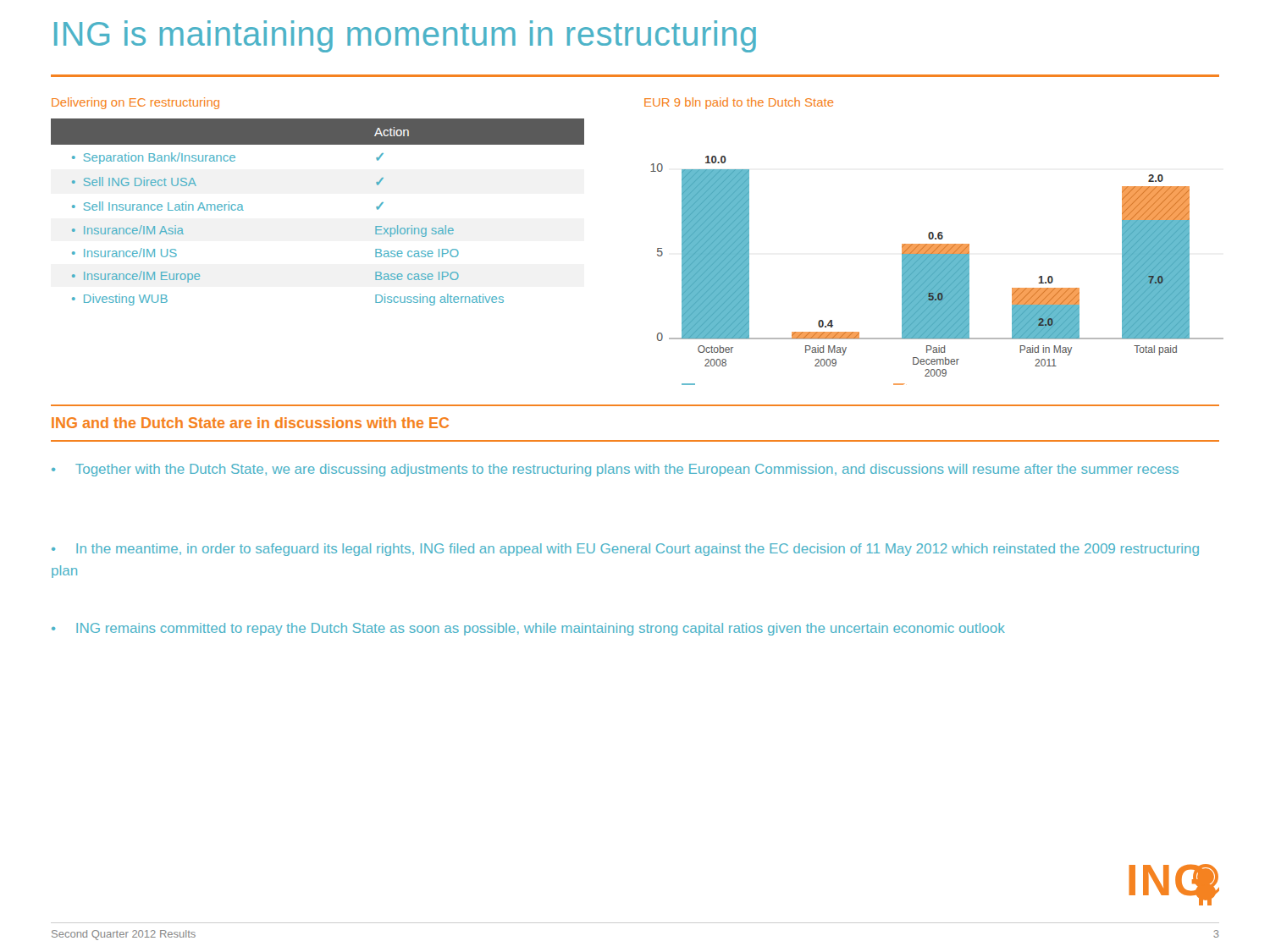Screen dimensions: 952x1270
Task: Click the title that begins "ING is maintaining momentum"
Action: click(405, 34)
